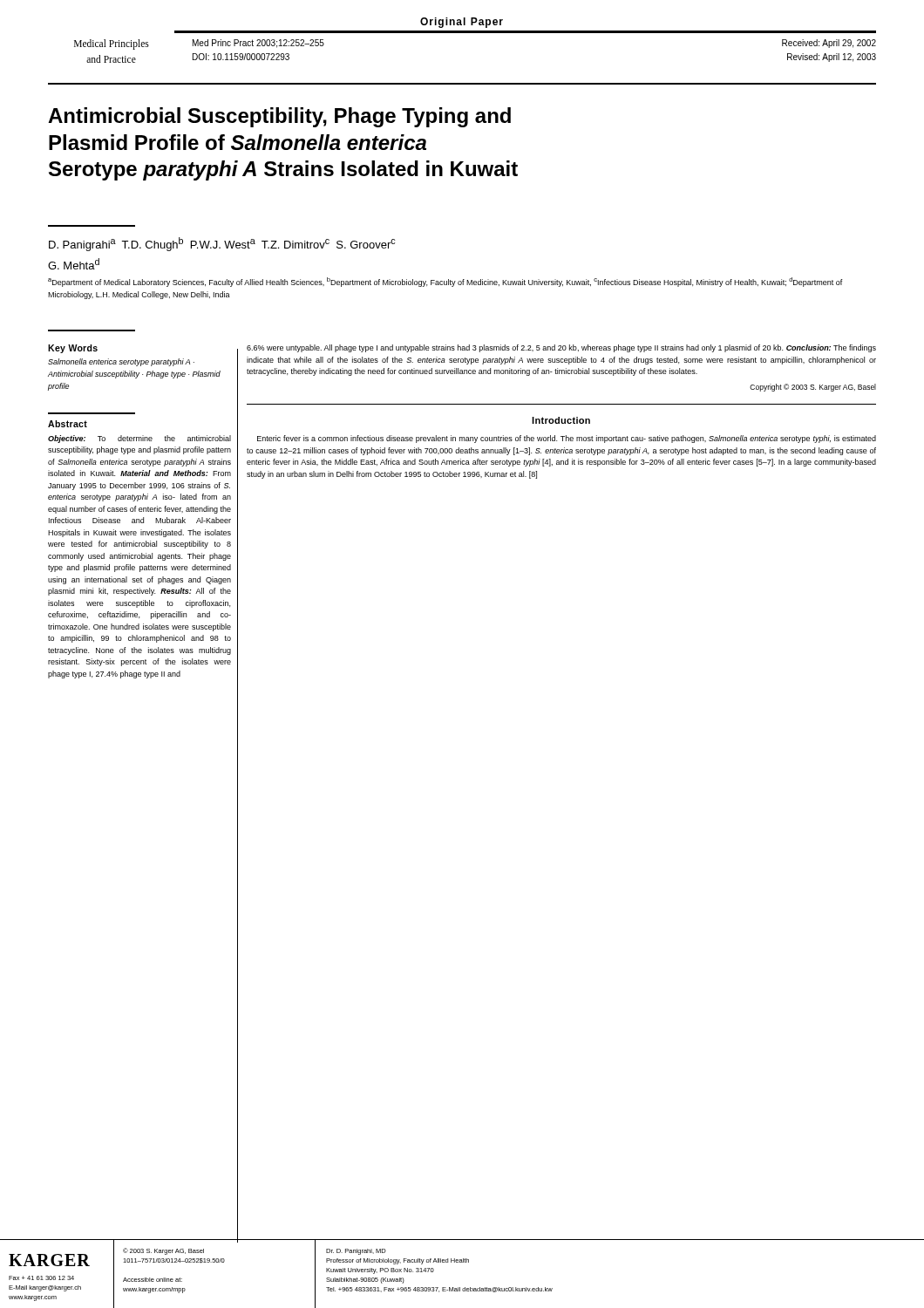924x1308 pixels.
Task: Find the text block that reads "Objective: To determine the"
Action: coord(139,556)
